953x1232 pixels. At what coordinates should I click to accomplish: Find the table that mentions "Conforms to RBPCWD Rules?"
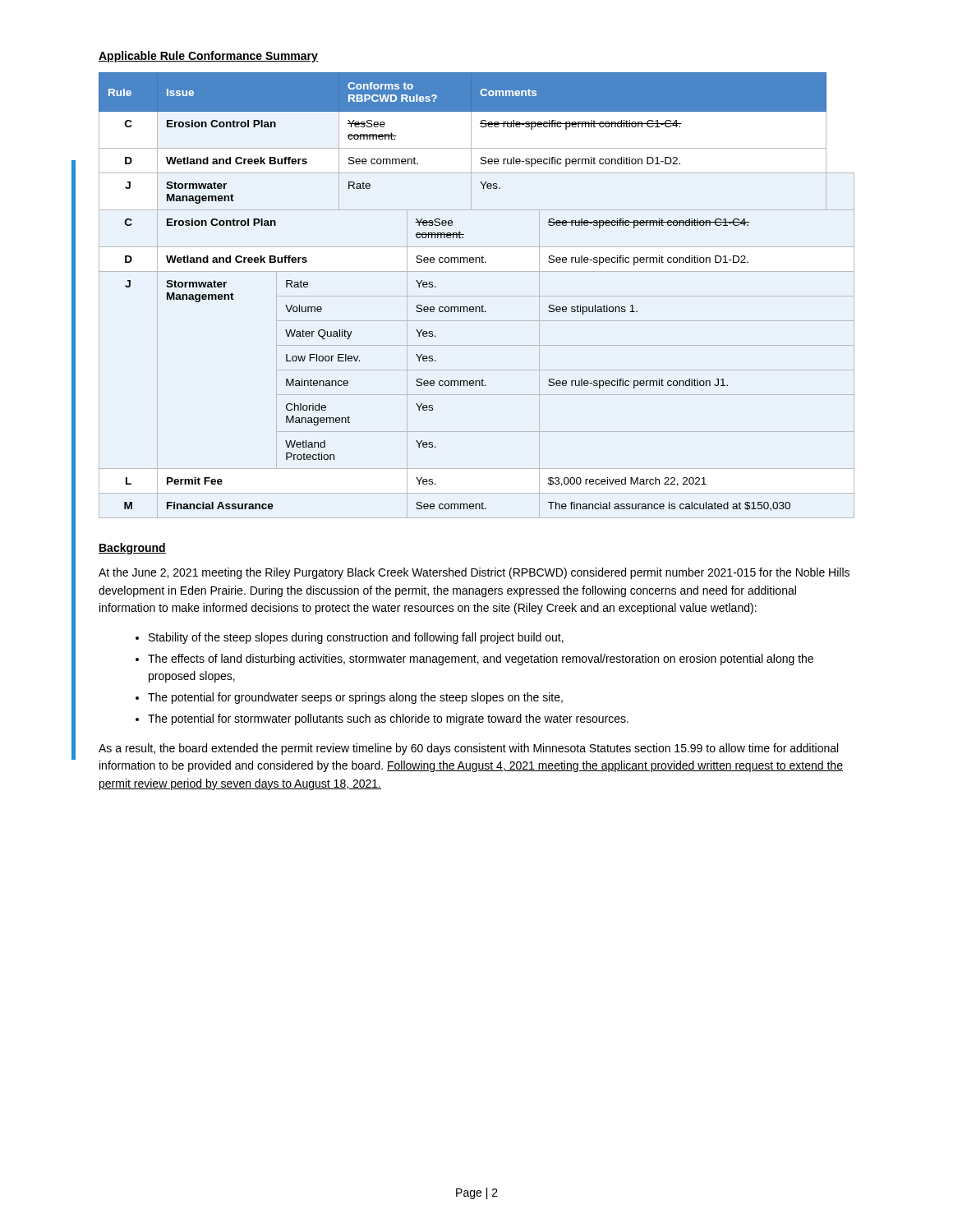pos(476,295)
